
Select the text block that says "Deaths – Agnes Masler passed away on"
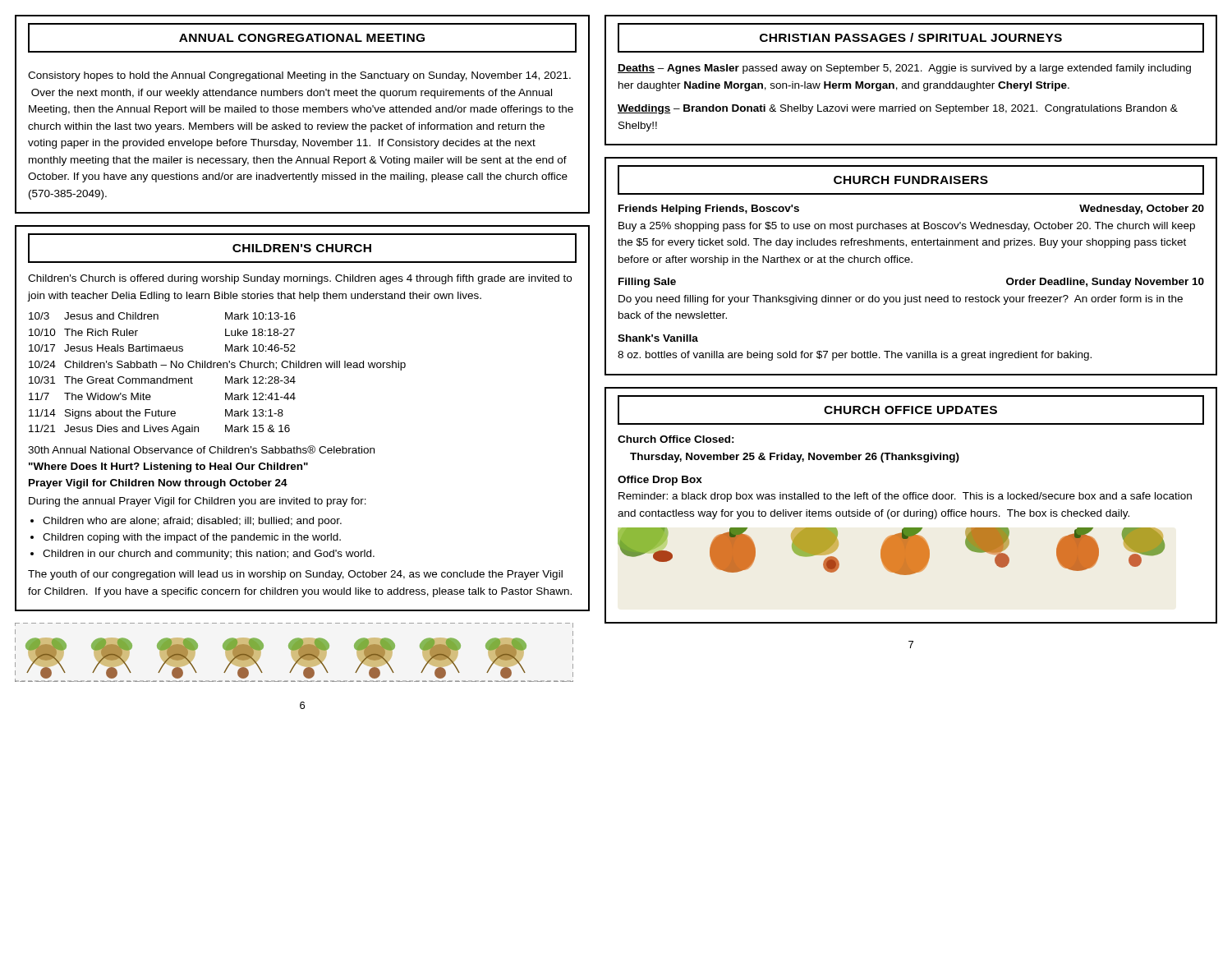point(905,76)
